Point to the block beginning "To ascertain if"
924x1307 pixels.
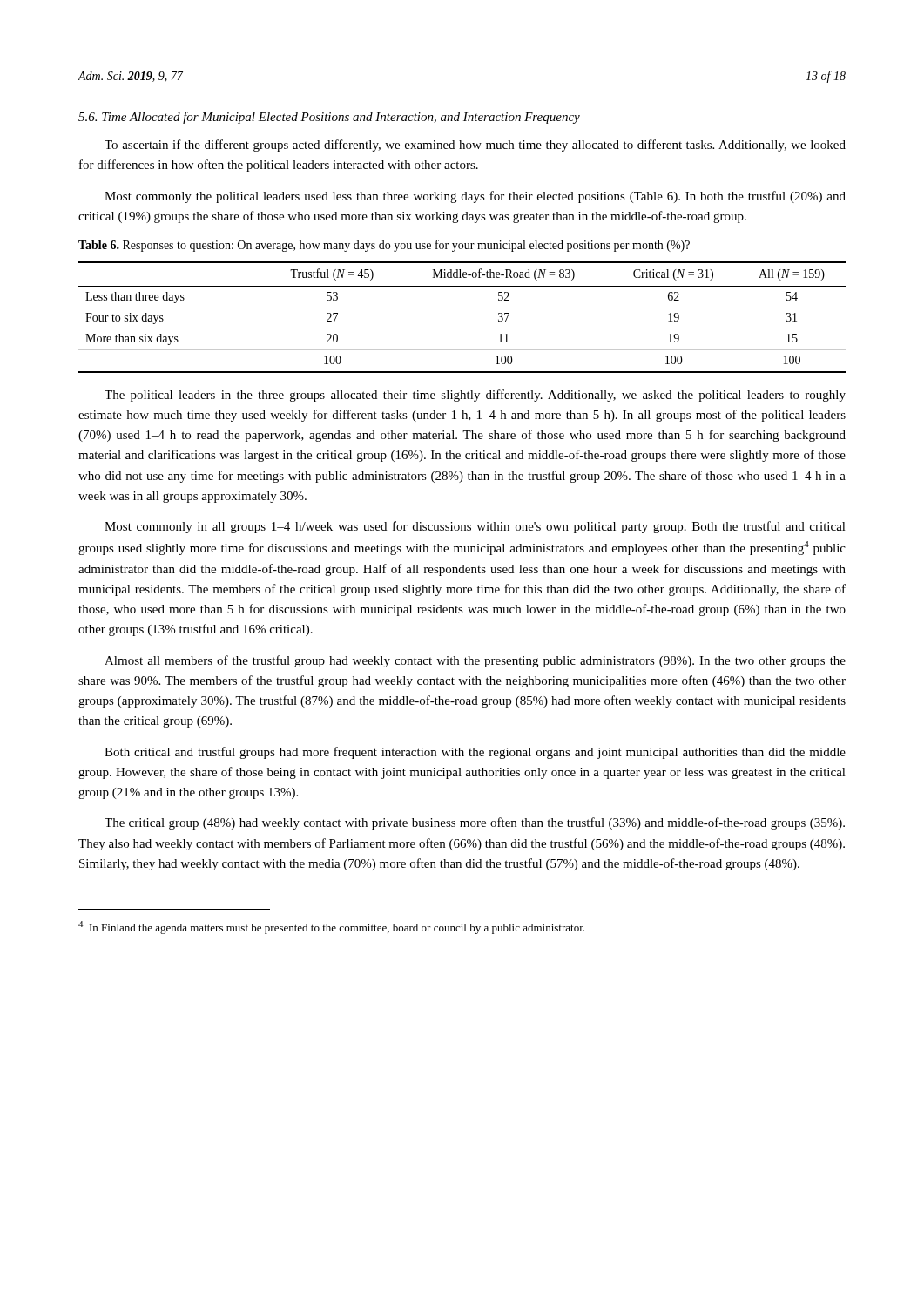point(462,155)
